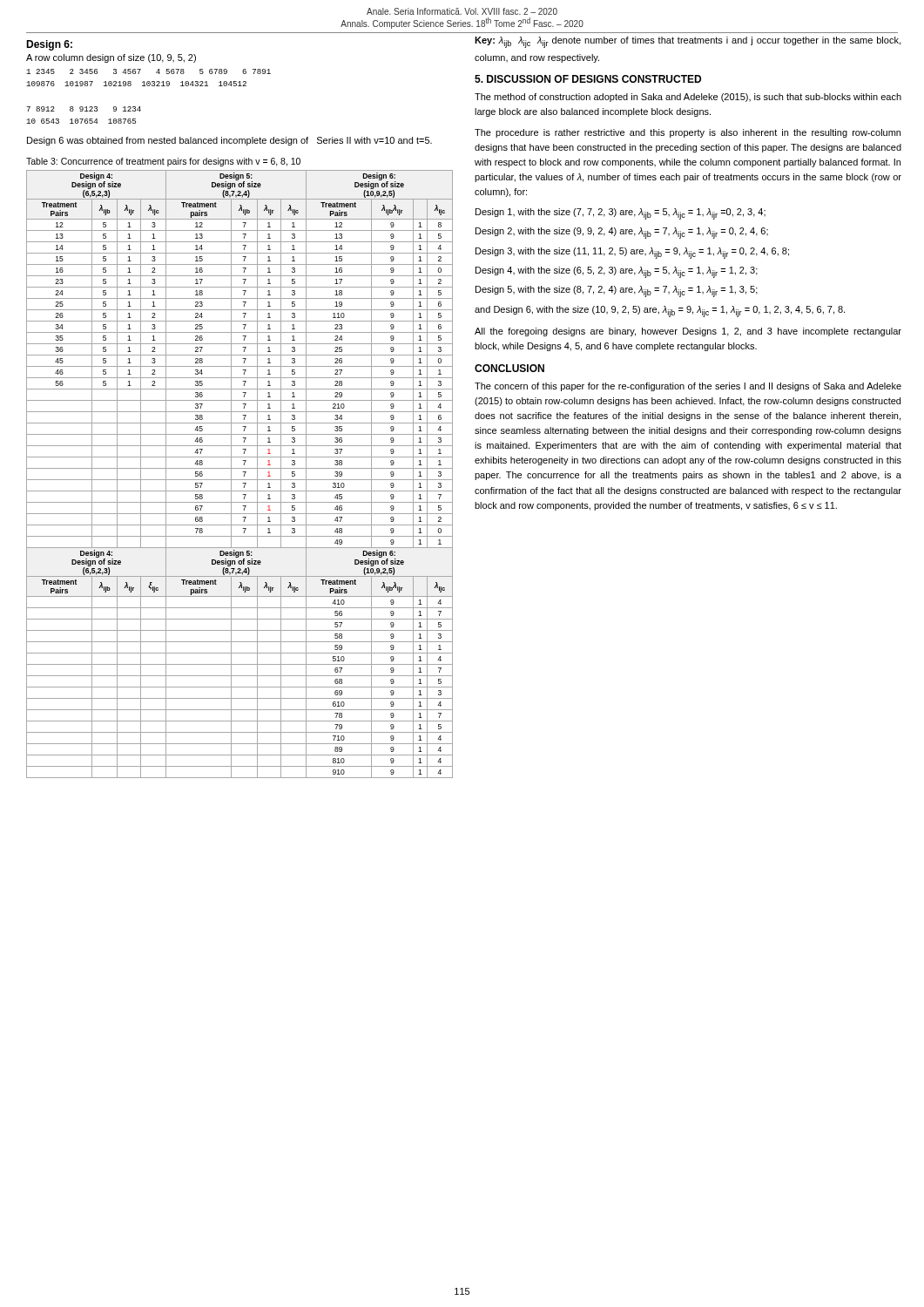Click on the text starting "A row column"
Viewport: 924px width, 1307px height.
point(111,58)
